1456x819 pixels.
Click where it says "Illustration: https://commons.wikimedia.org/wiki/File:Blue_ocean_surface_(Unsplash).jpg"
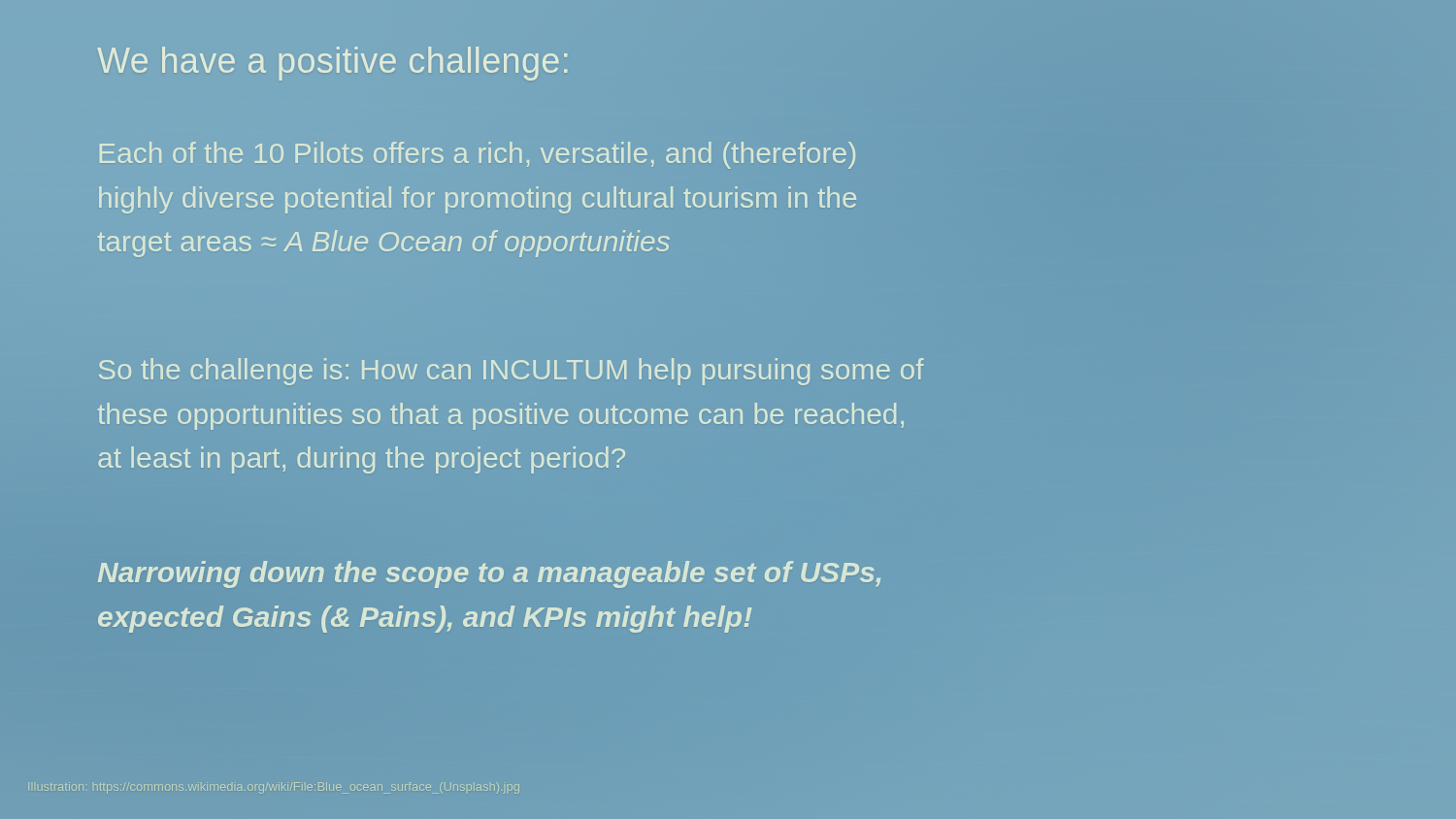pos(274,786)
